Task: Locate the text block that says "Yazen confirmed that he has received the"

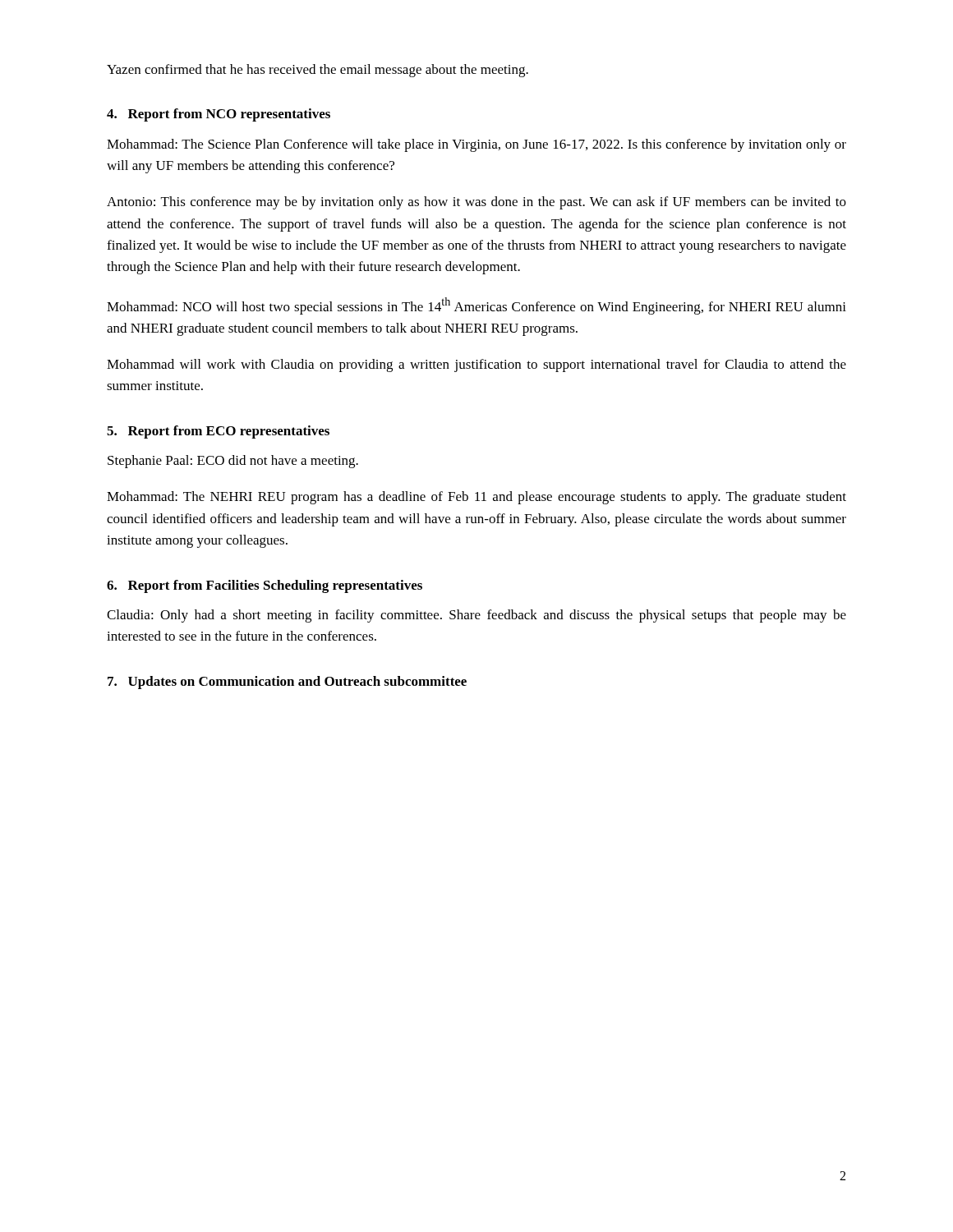Action: click(x=318, y=69)
